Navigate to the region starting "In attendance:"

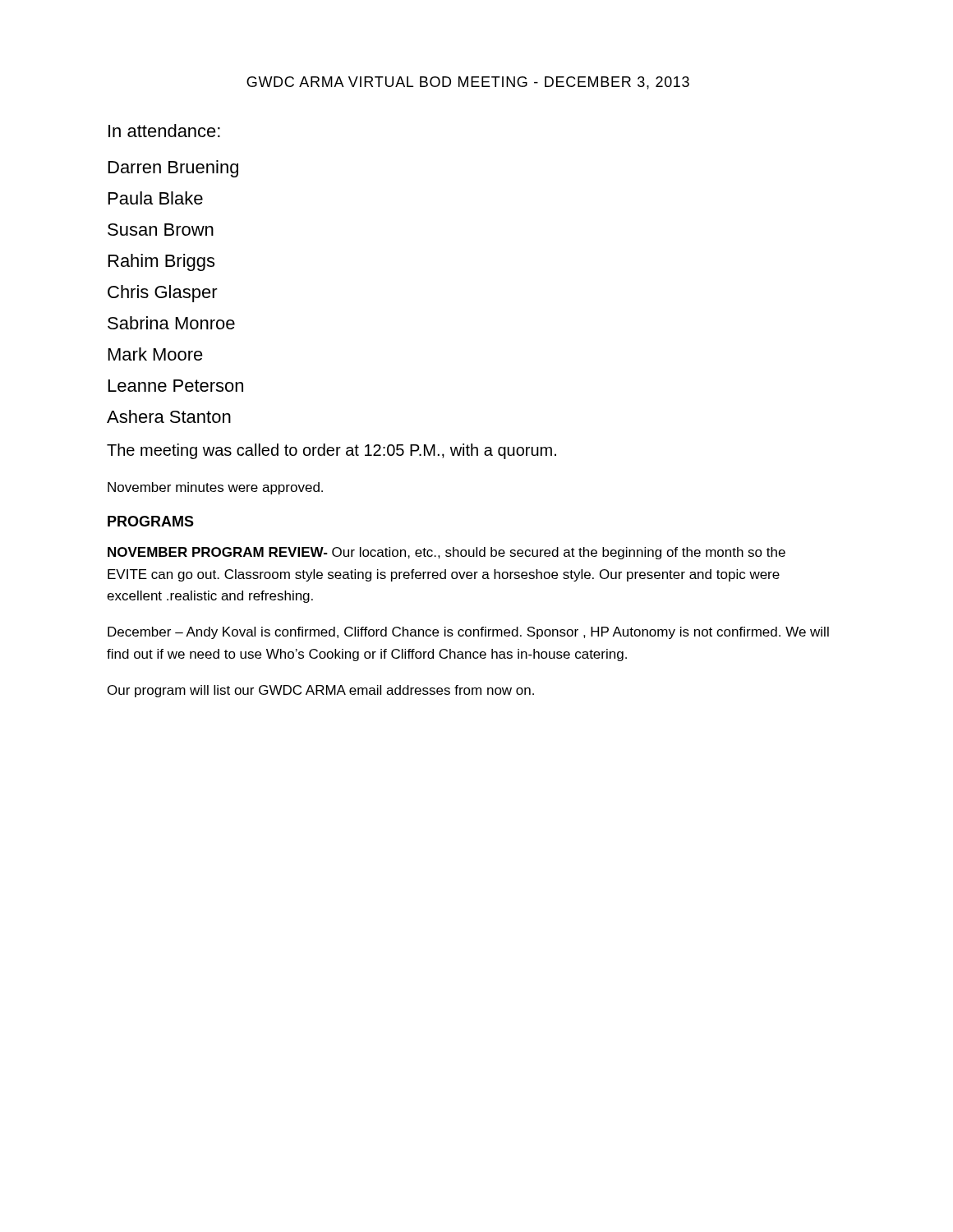(x=164, y=131)
